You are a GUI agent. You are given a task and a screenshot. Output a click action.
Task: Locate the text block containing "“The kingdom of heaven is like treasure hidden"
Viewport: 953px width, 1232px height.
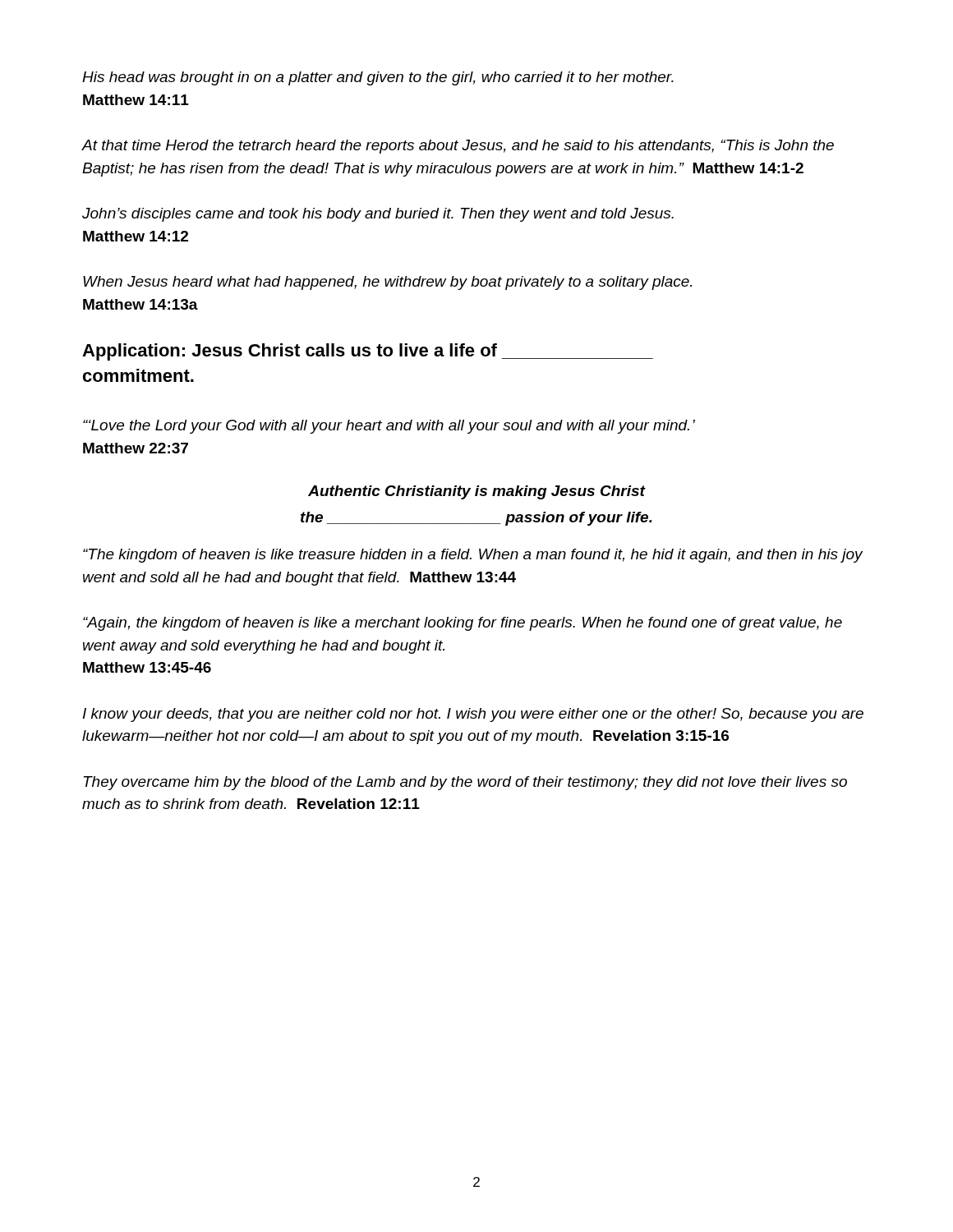[472, 565]
